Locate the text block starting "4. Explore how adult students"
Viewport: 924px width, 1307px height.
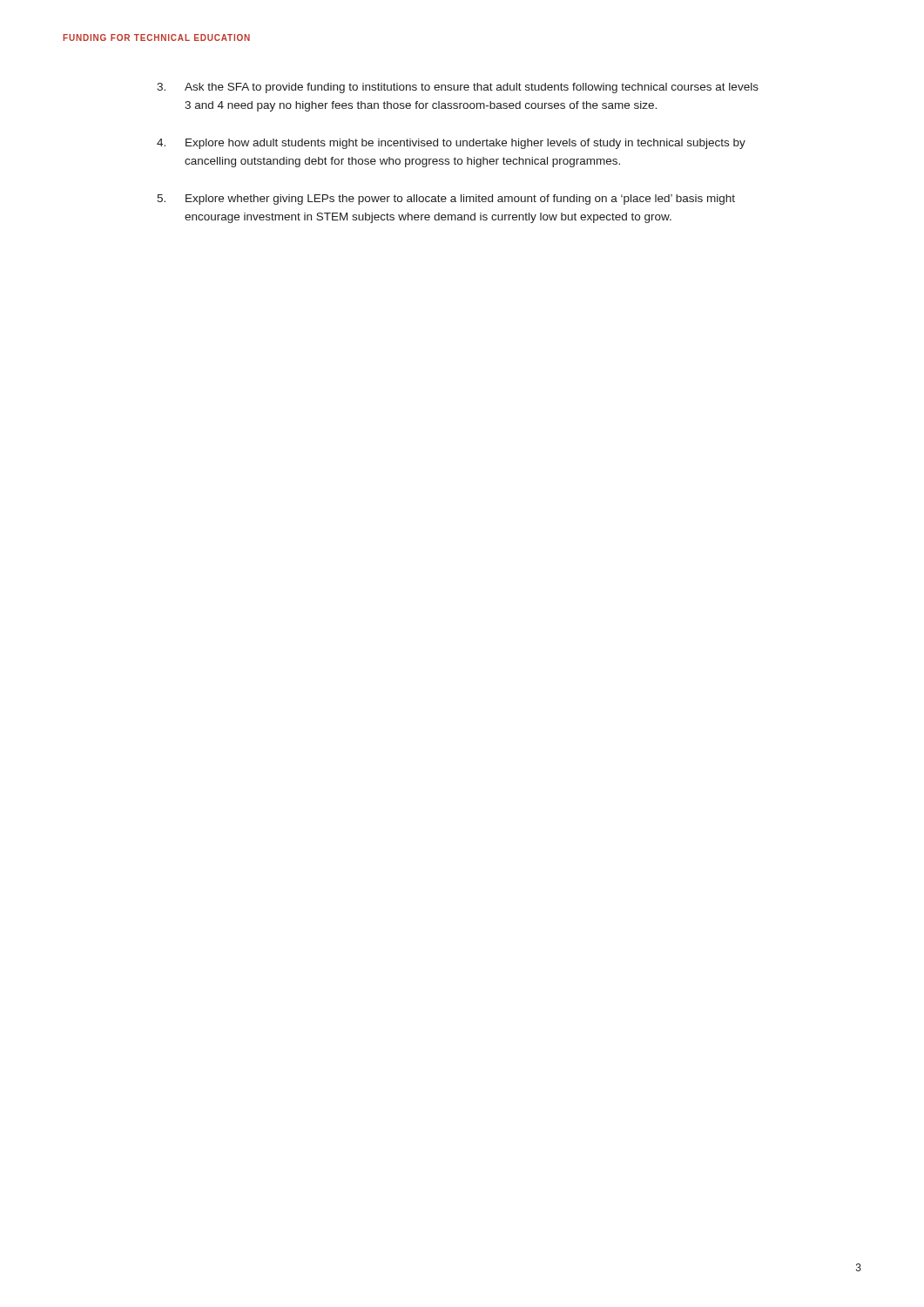pyautogui.click(x=462, y=152)
